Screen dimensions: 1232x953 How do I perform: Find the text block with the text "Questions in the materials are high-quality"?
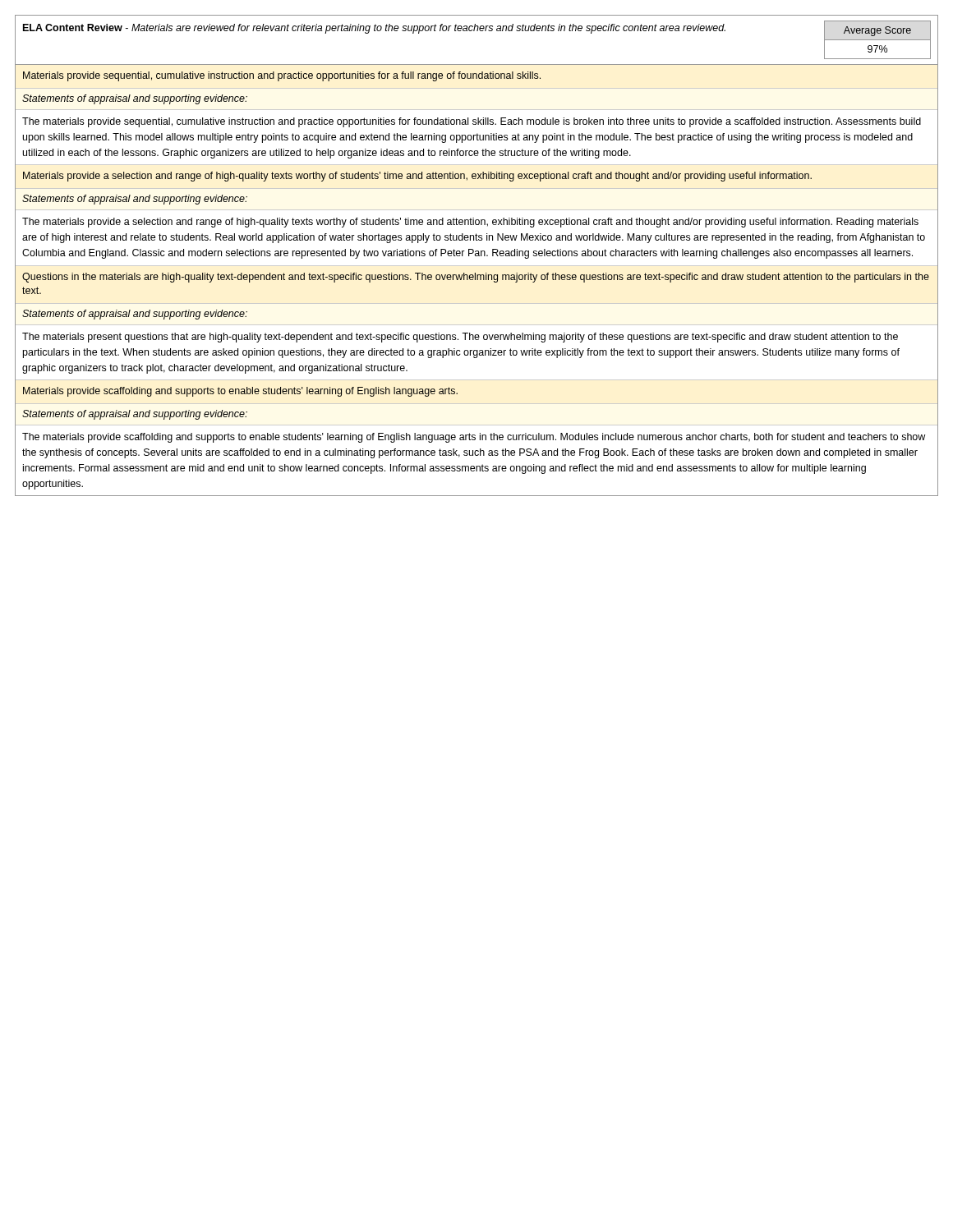(476, 284)
